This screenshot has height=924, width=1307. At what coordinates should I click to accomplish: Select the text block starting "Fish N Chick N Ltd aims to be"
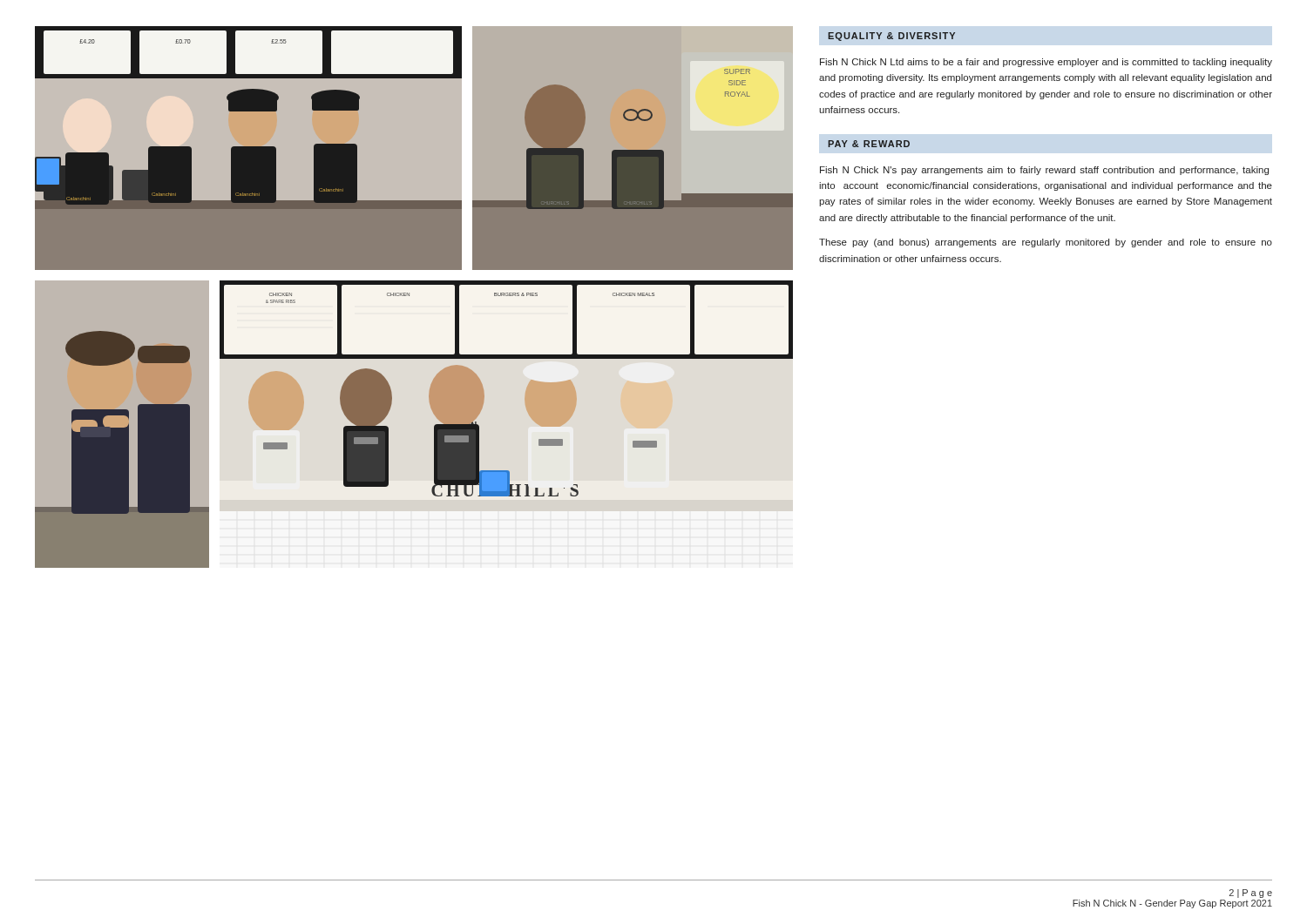coord(1046,86)
